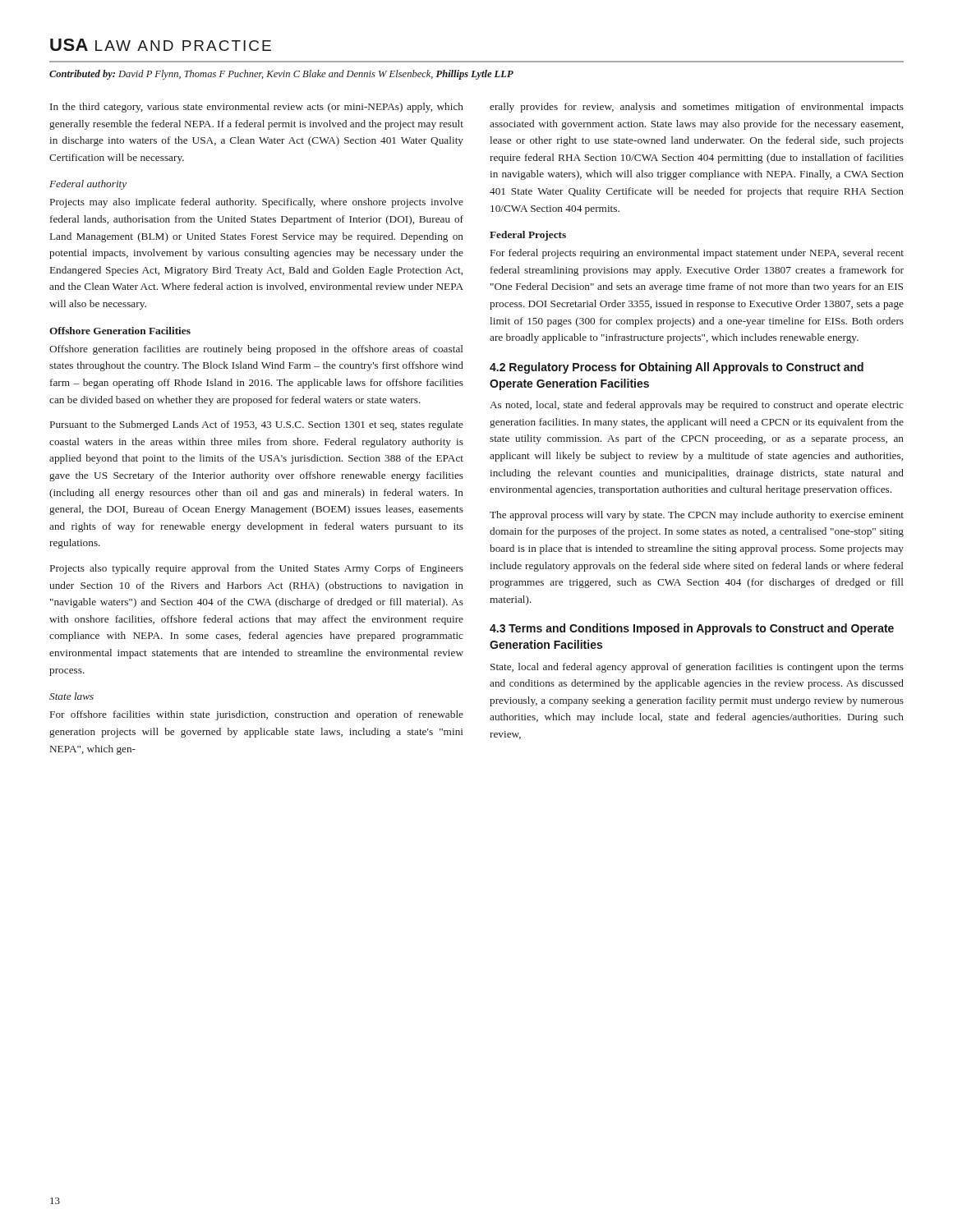Find the text starting "The approval process will vary by"

pos(697,557)
